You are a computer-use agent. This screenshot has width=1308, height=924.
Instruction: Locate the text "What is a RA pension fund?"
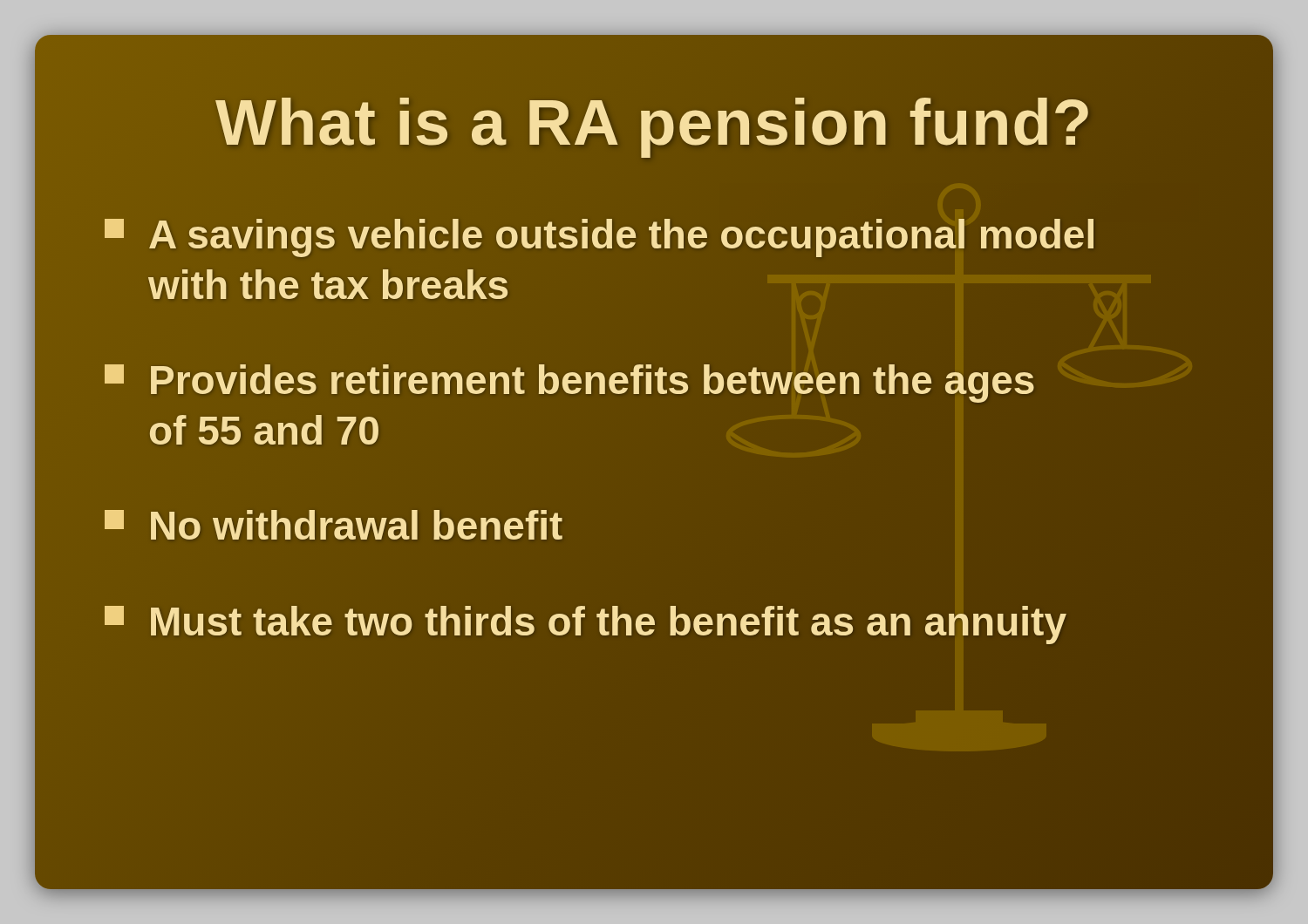tap(654, 123)
